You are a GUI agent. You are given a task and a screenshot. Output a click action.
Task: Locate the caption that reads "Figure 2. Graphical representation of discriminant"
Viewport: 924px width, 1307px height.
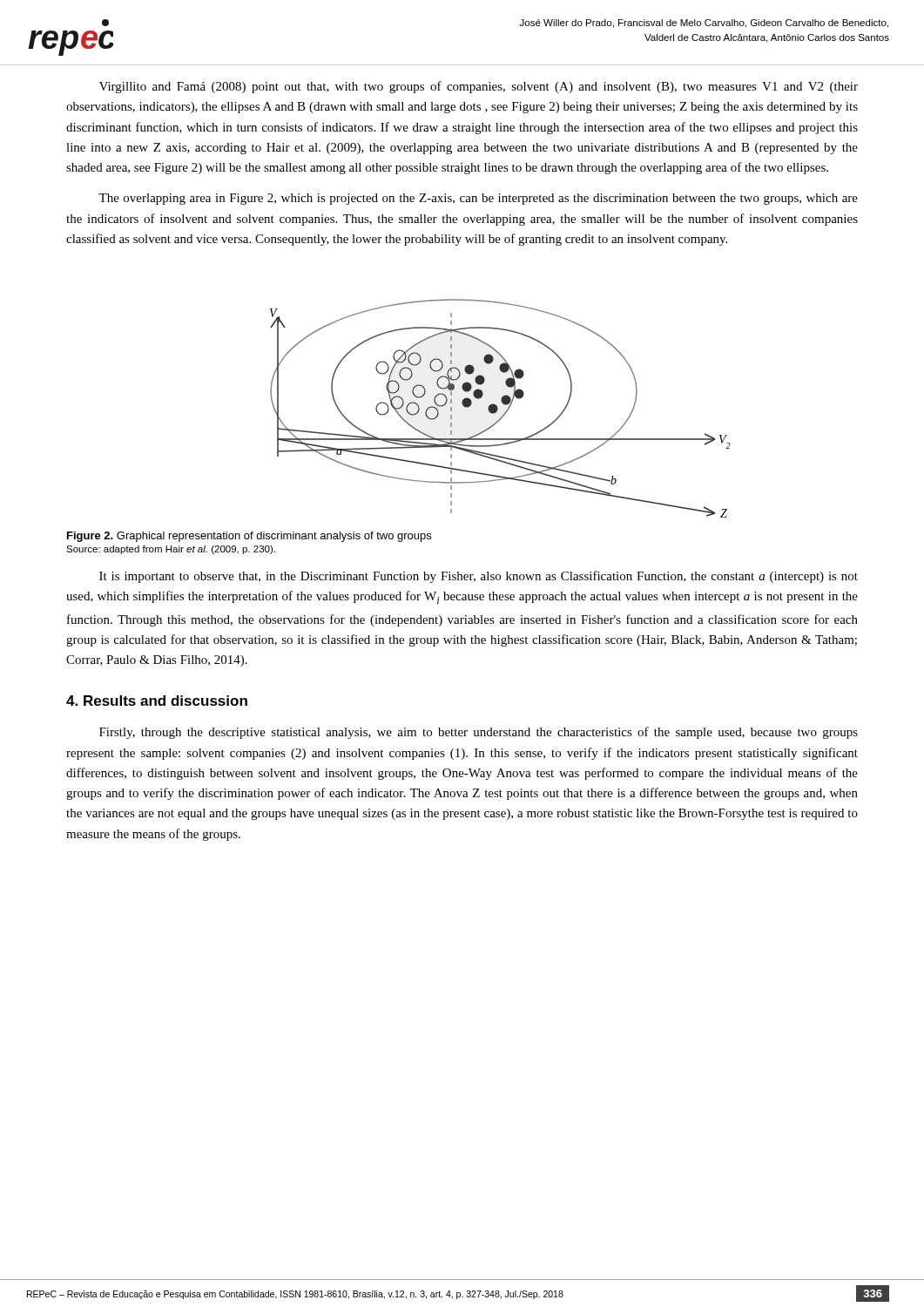click(249, 535)
